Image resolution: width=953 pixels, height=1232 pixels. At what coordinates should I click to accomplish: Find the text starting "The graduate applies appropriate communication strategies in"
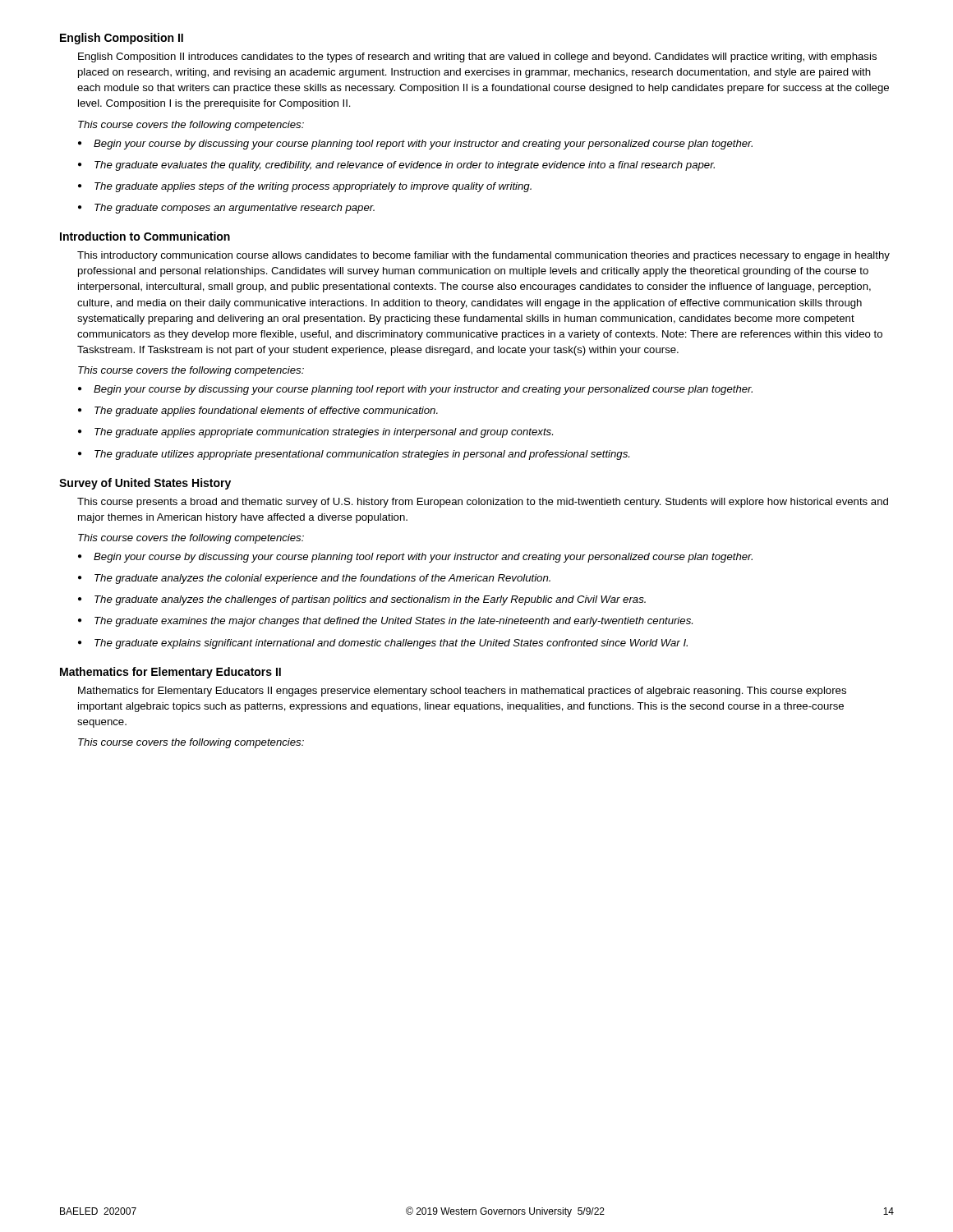[324, 432]
